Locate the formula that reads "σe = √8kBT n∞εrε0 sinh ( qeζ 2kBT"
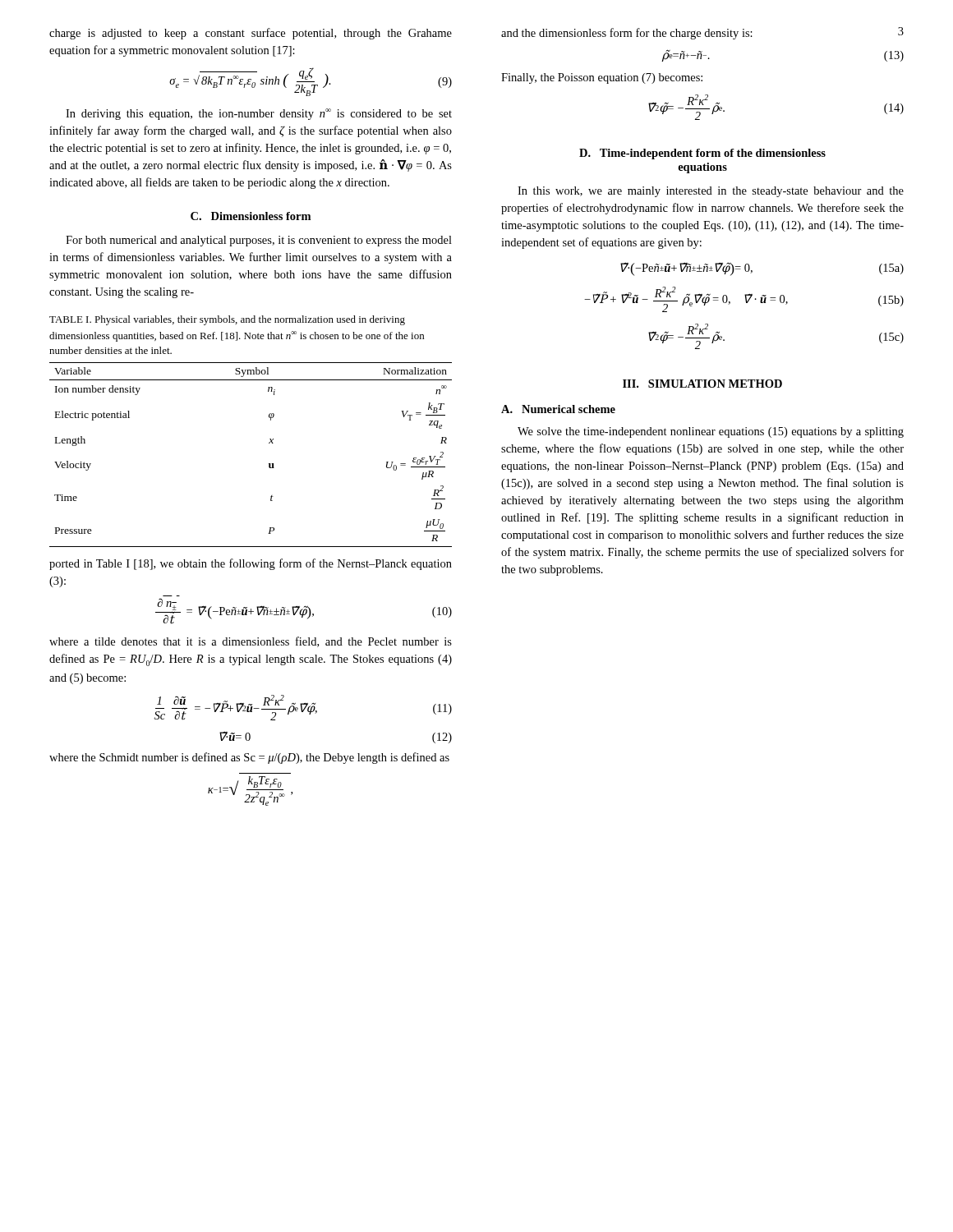The image size is (953, 1232). click(251, 82)
